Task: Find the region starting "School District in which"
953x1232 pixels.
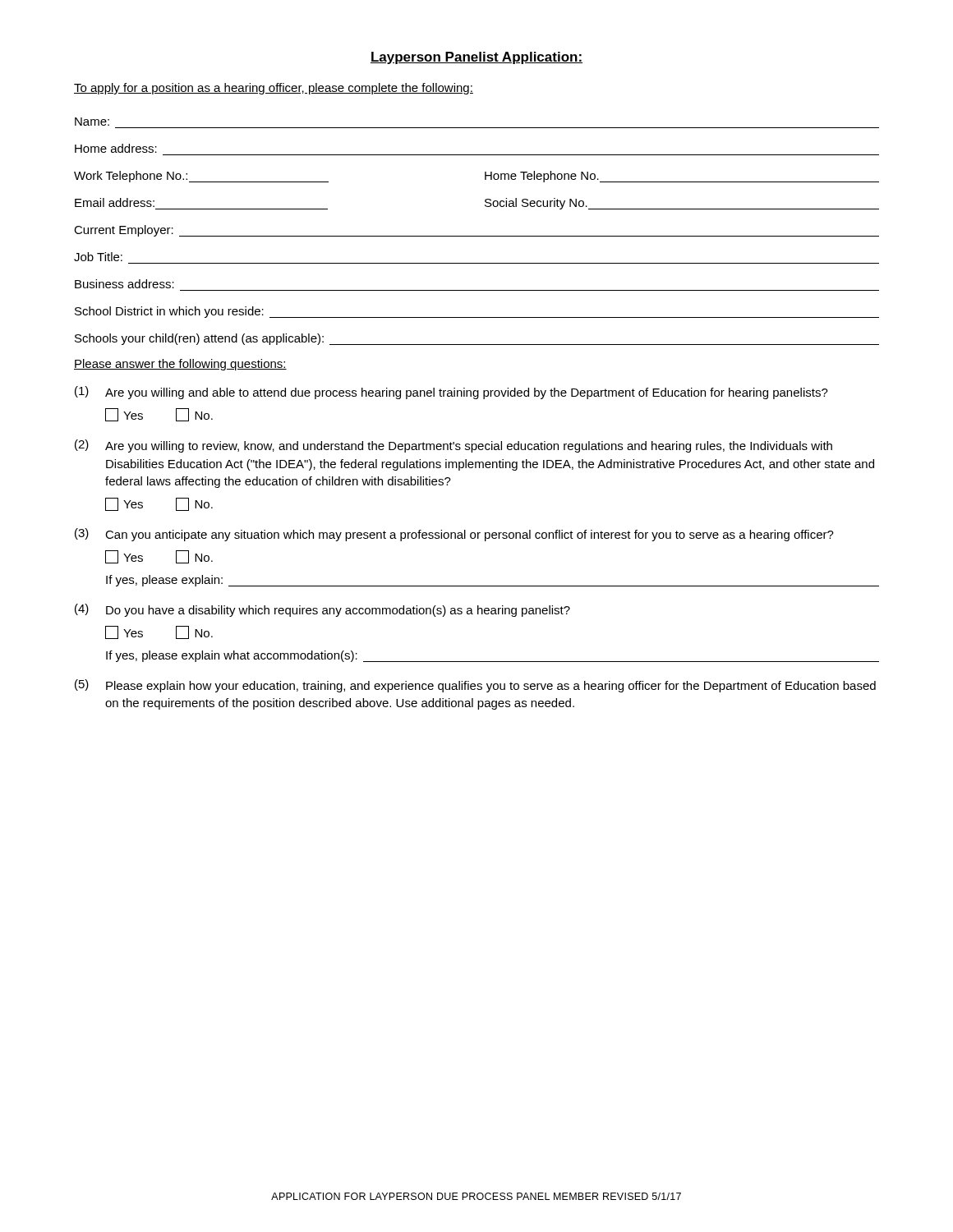Action: [x=476, y=310]
